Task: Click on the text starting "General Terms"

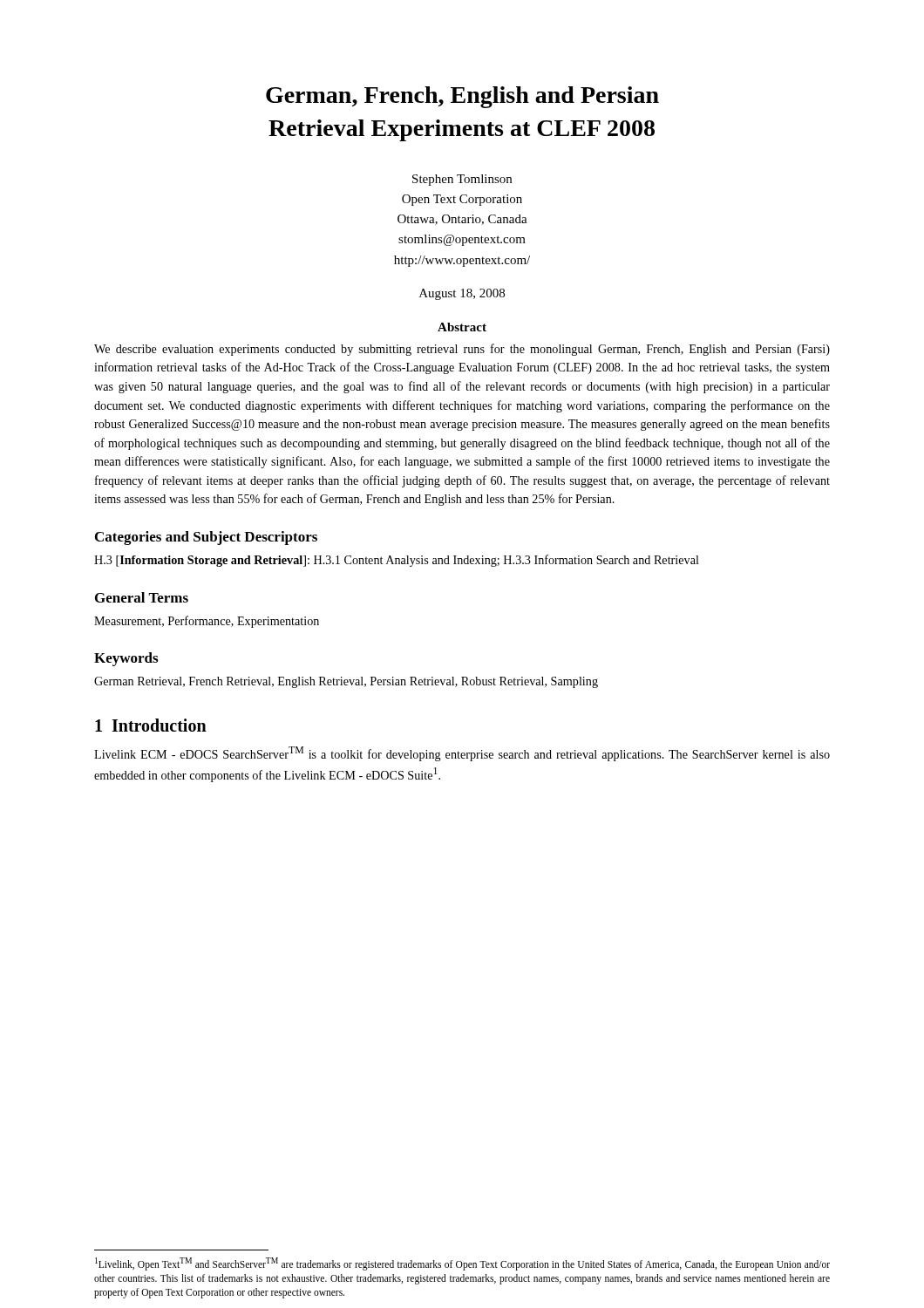Action: (141, 597)
